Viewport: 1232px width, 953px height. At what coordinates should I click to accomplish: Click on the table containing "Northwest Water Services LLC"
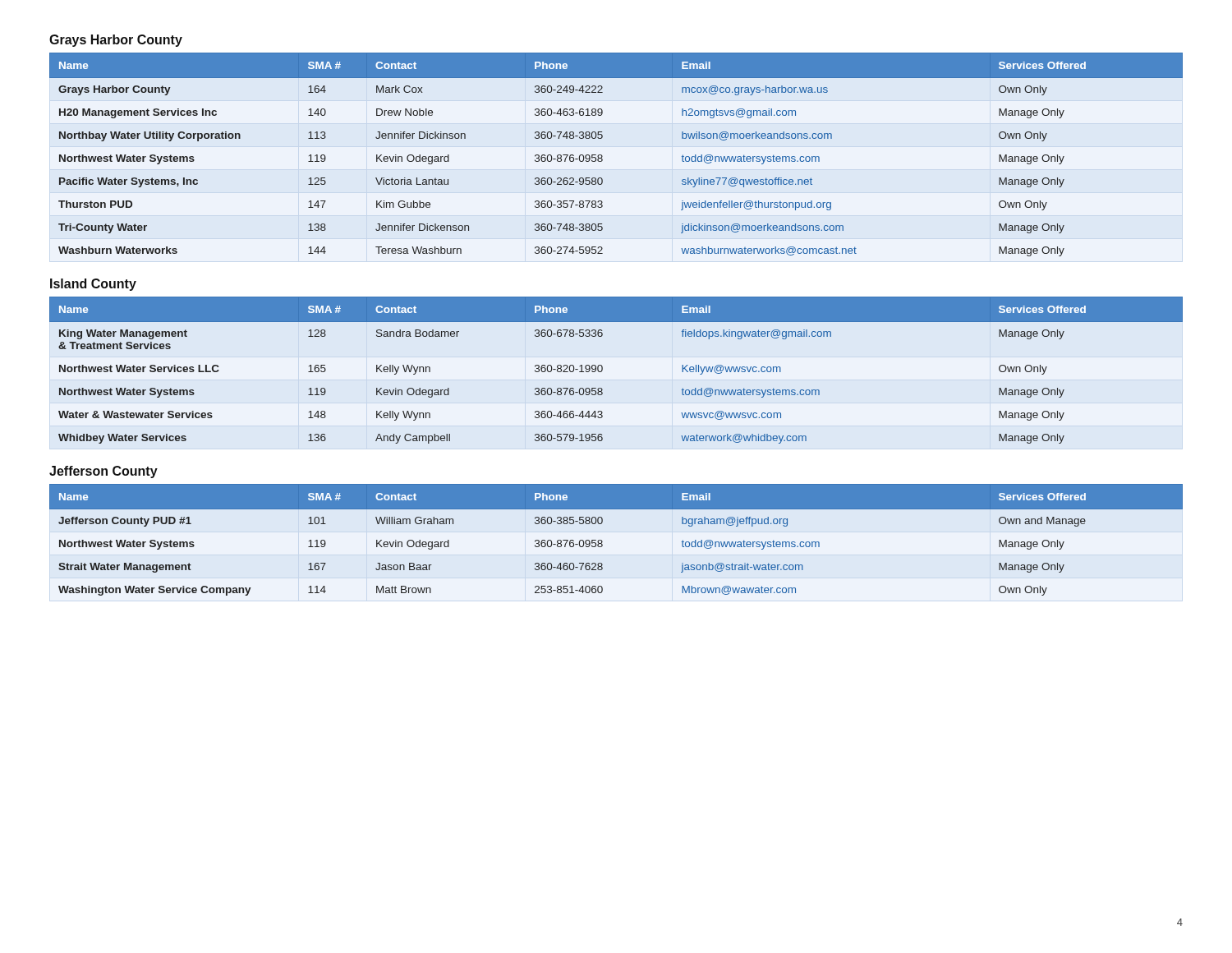(616, 373)
